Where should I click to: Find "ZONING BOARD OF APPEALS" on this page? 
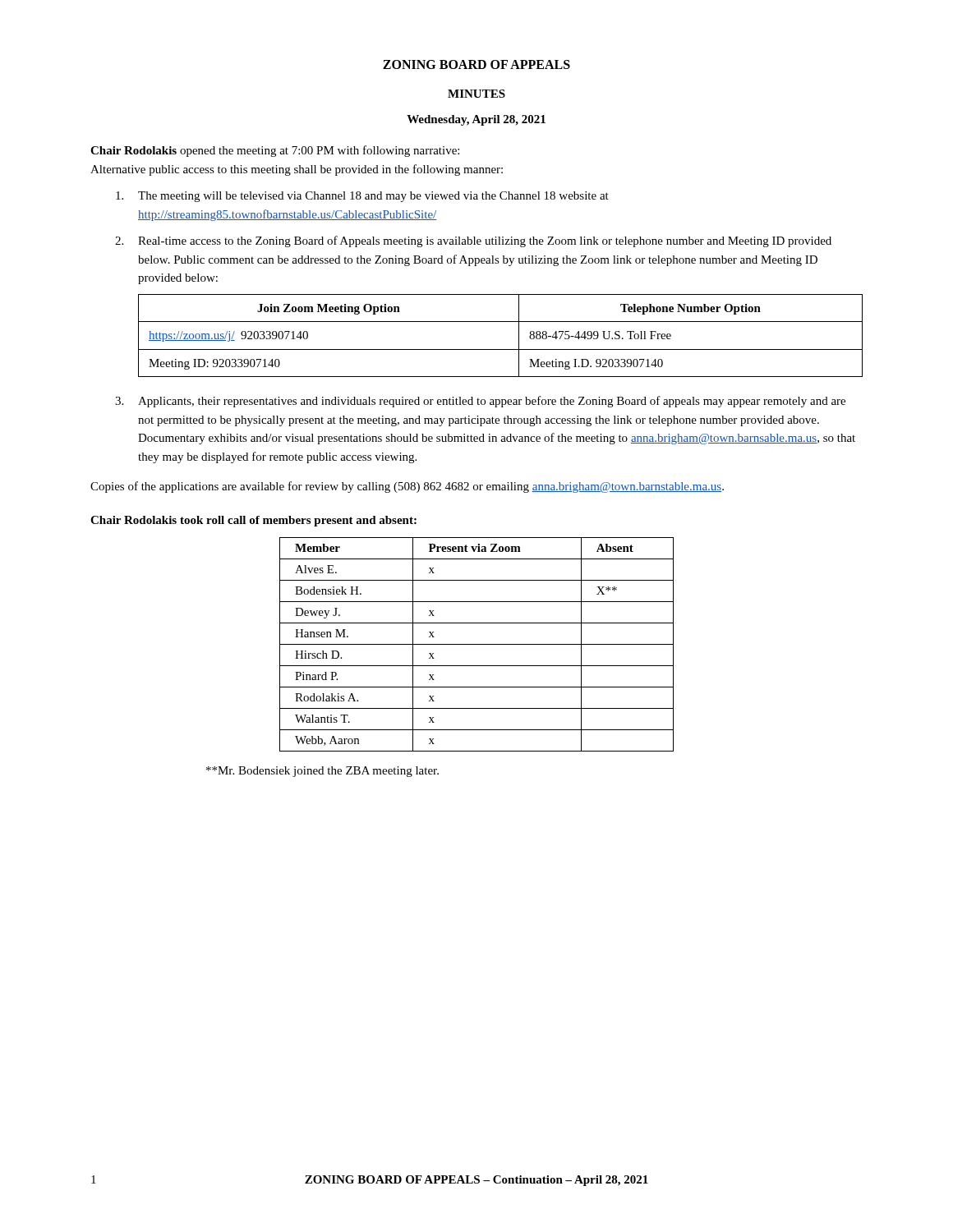point(476,64)
